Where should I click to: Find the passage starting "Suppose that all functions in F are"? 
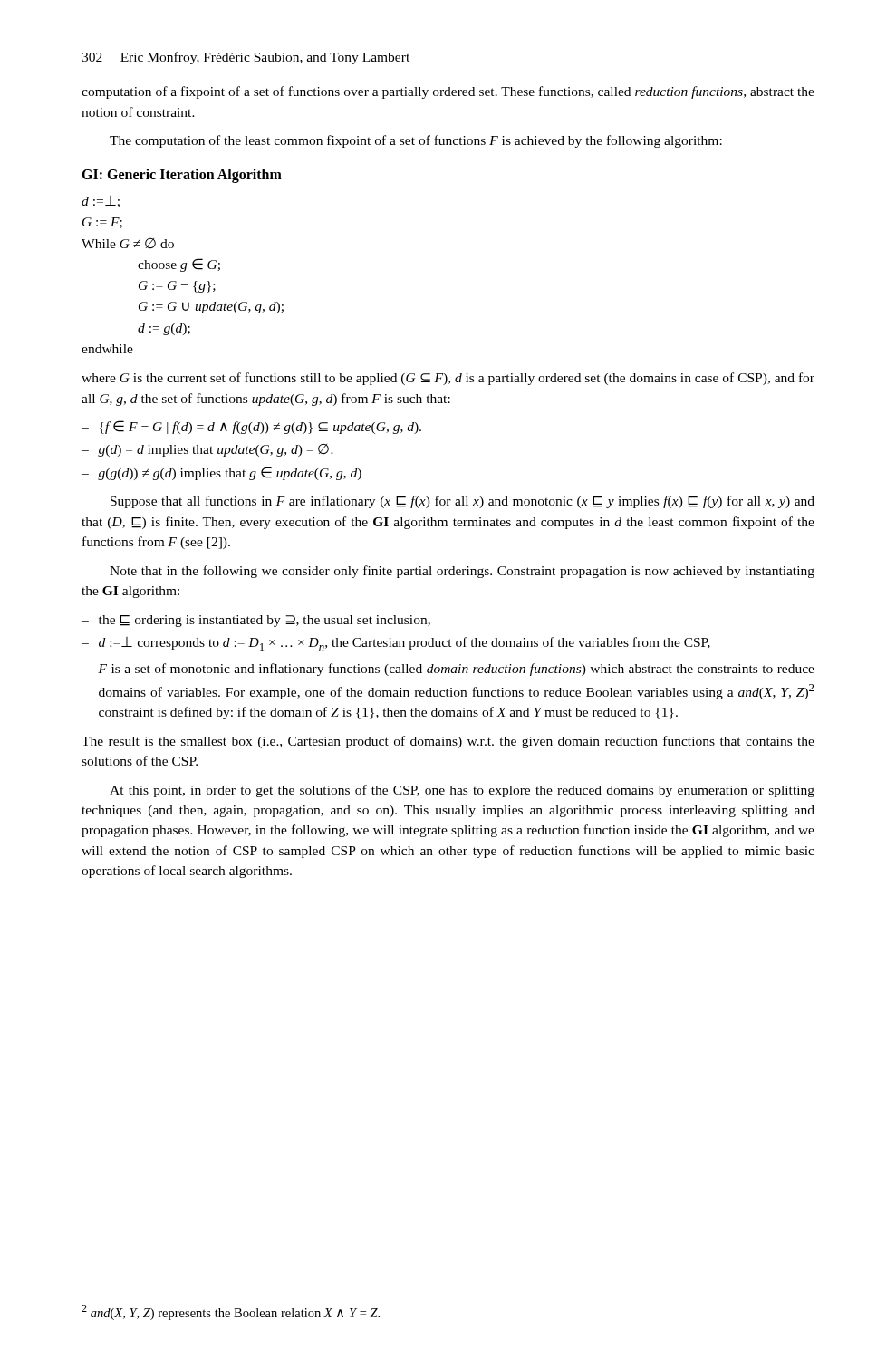pos(462,502)
